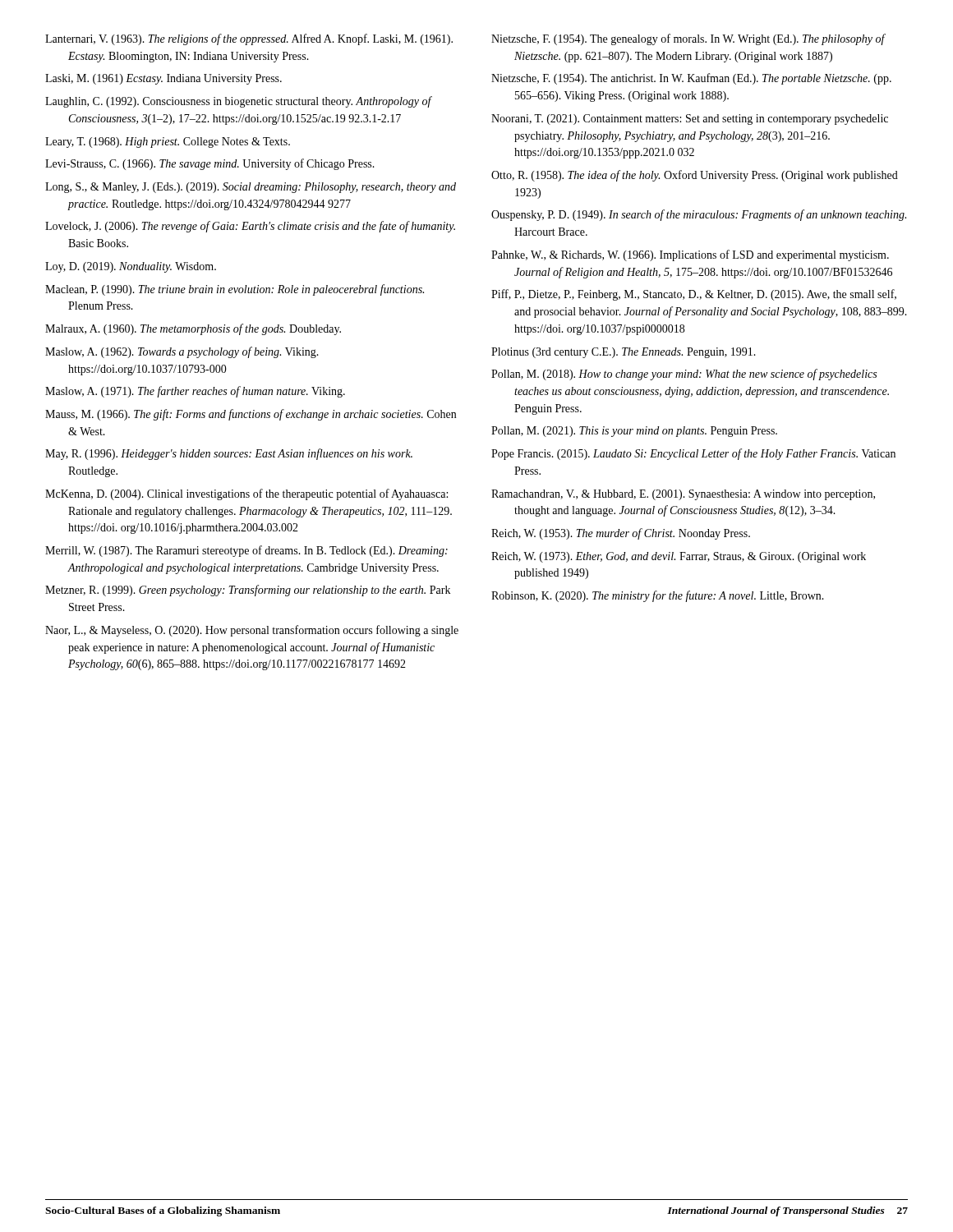Point to the block beginning "Loy, D. (2019)."
Screen dimensions: 1232x953
click(131, 266)
